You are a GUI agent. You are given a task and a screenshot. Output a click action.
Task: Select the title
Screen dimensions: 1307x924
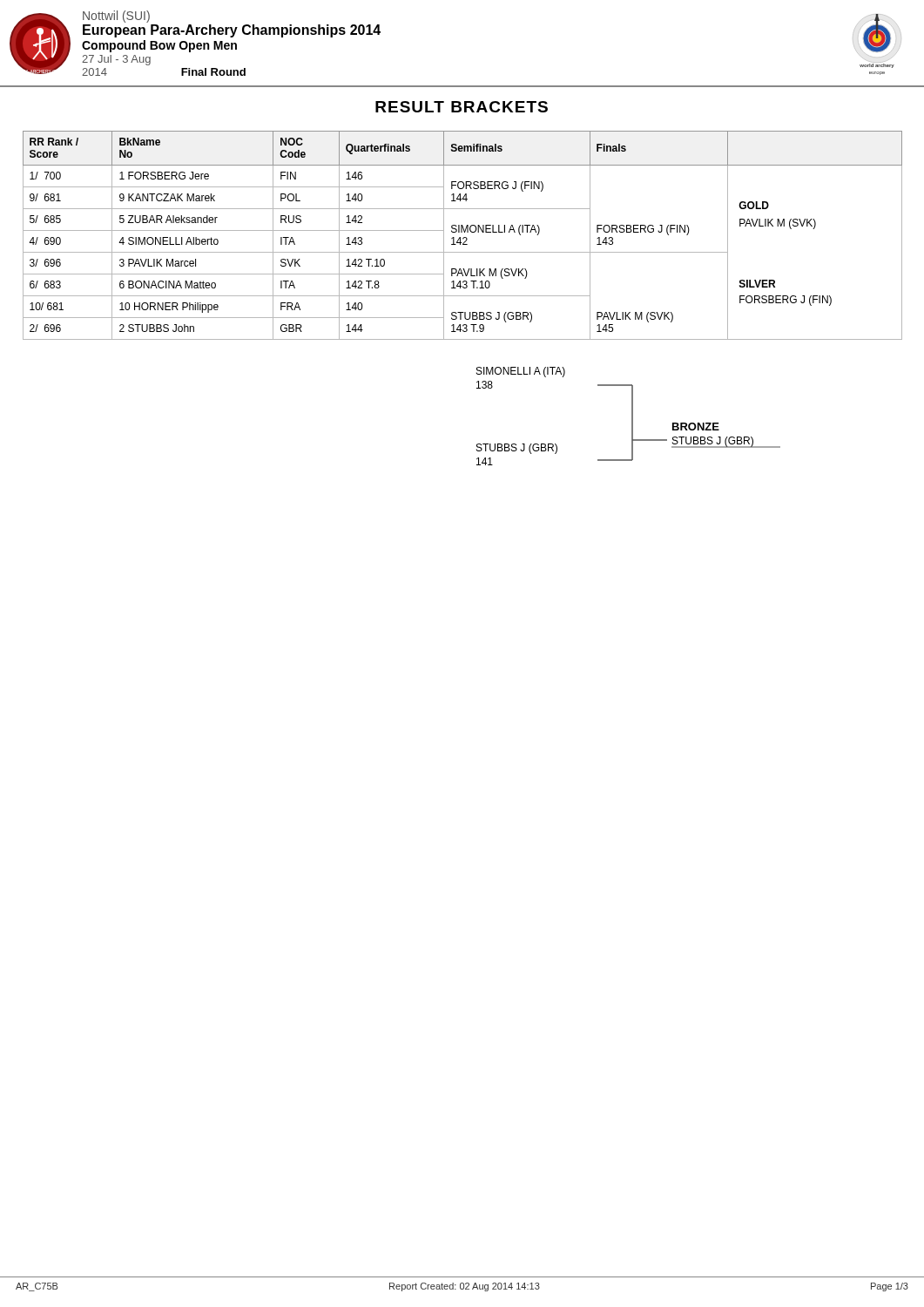pos(462,107)
